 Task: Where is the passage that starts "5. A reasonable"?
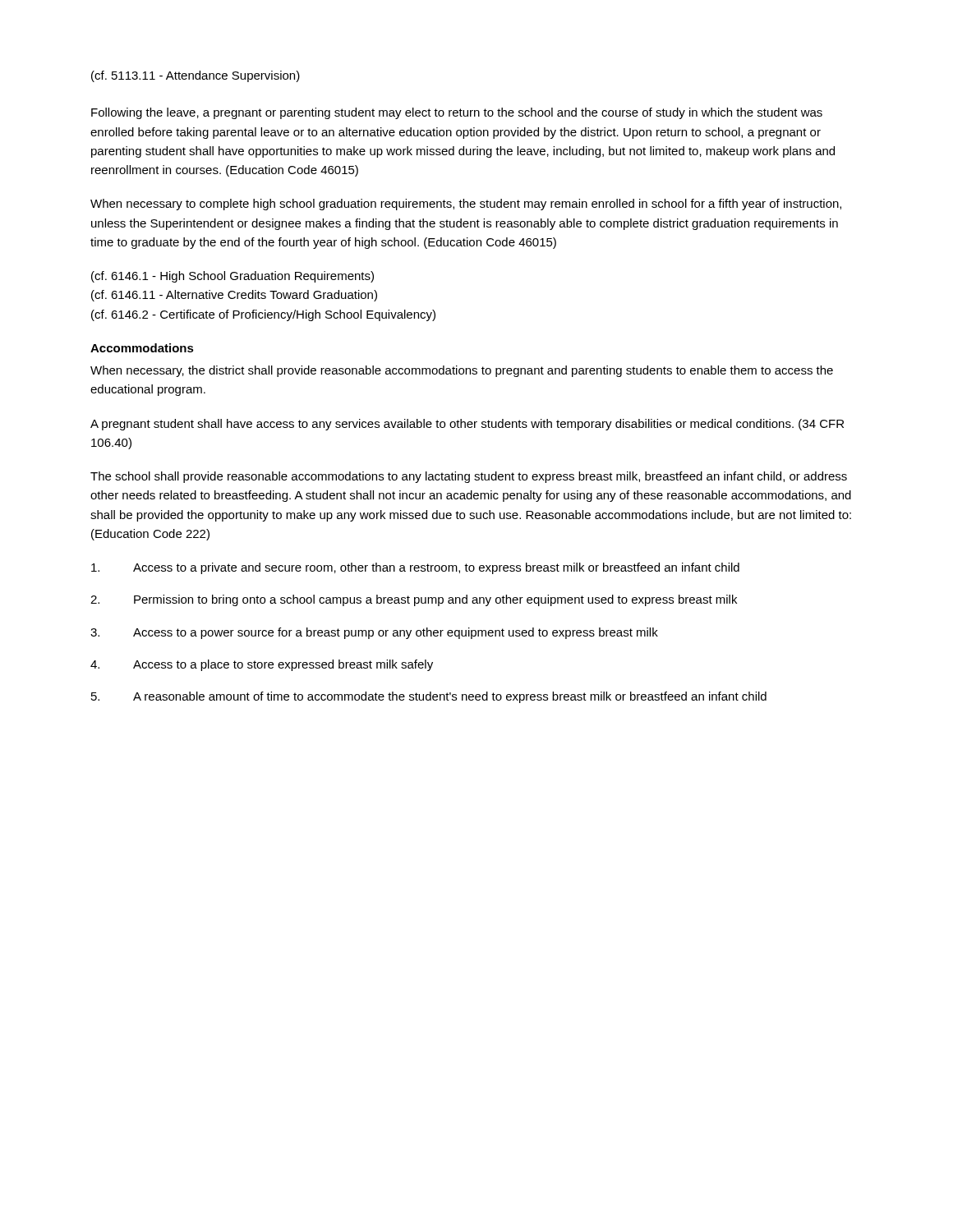coord(476,696)
